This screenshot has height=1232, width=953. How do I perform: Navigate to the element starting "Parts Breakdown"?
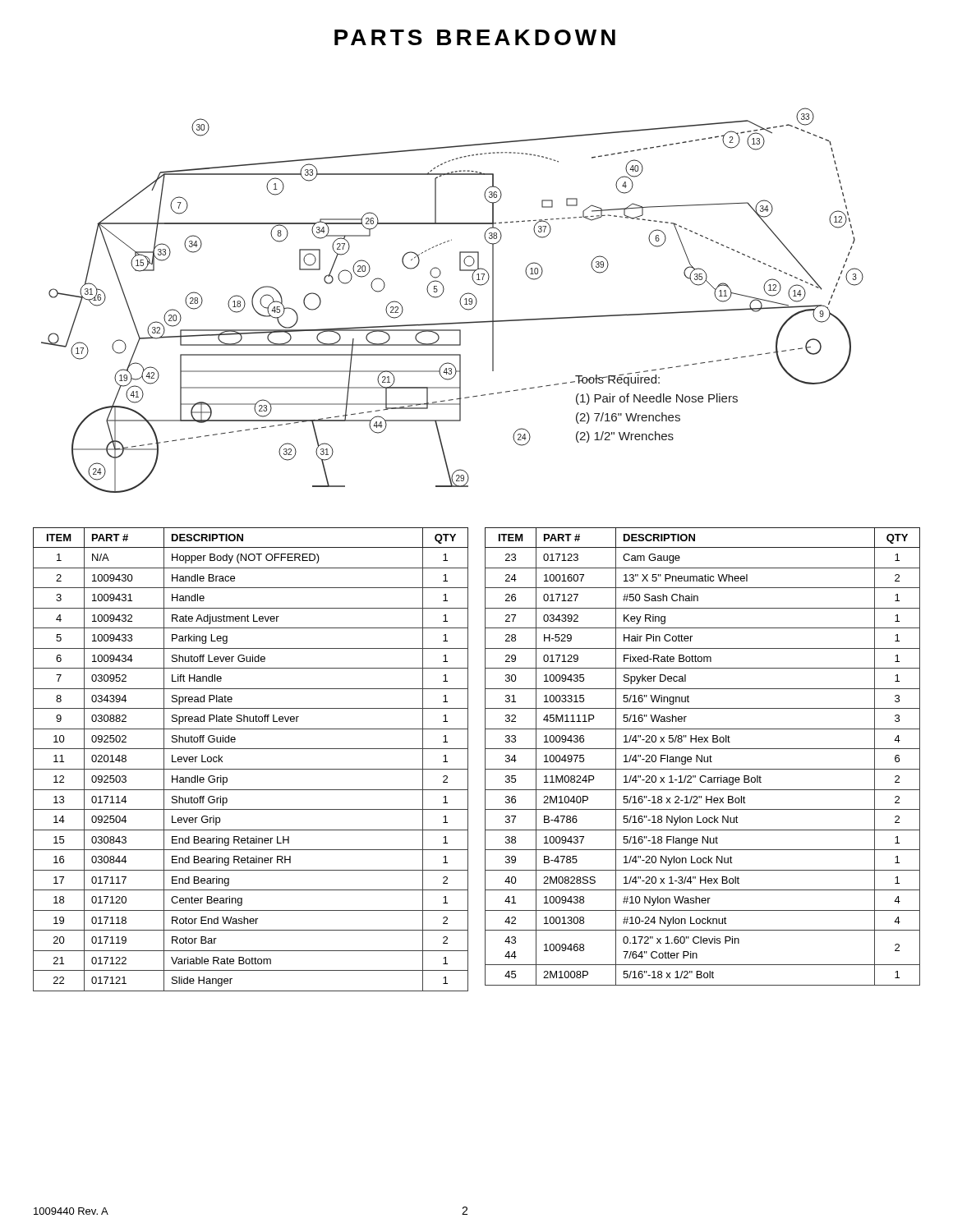(476, 38)
